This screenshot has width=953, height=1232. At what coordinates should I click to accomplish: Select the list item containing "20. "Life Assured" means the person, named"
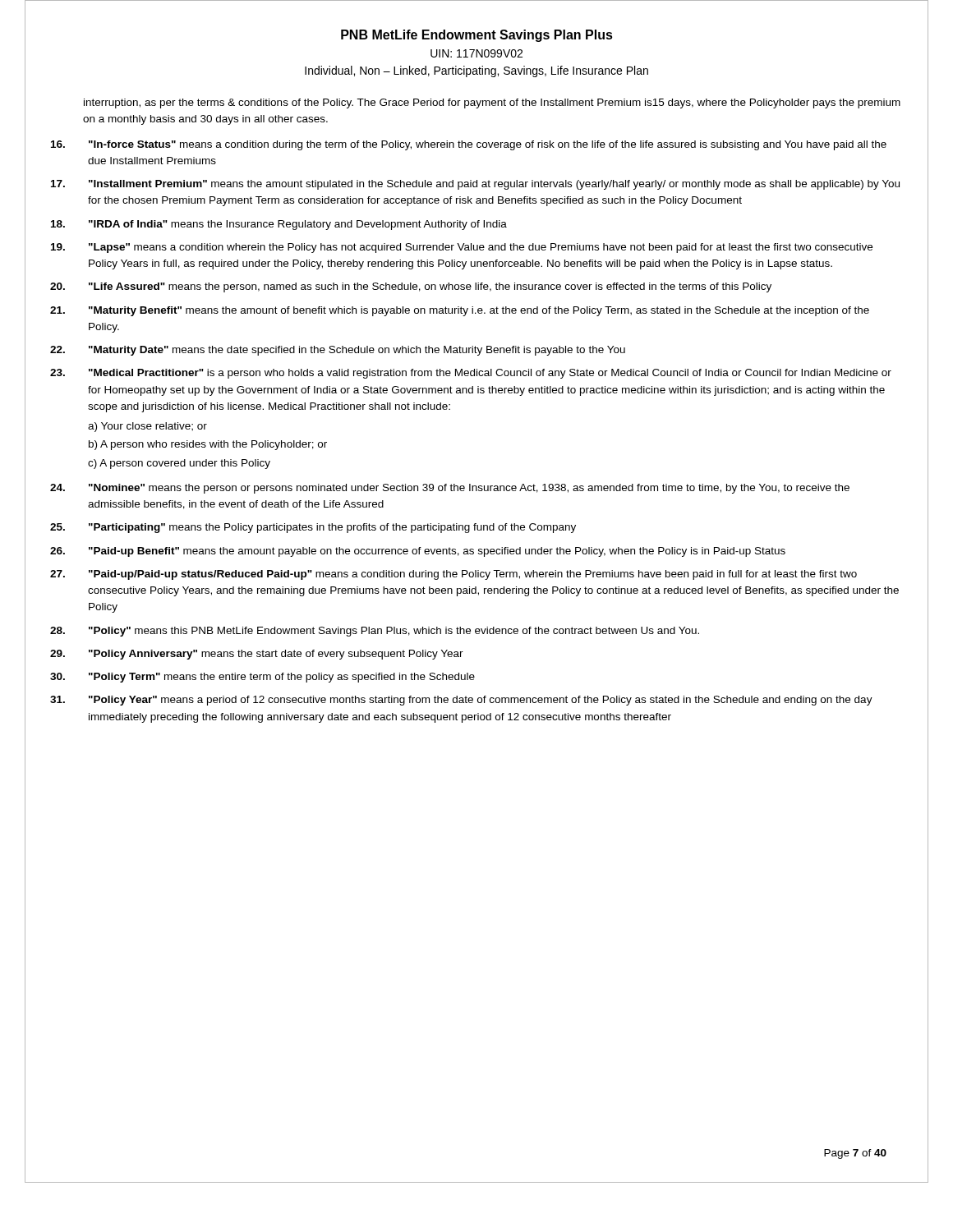pyautogui.click(x=476, y=287)
